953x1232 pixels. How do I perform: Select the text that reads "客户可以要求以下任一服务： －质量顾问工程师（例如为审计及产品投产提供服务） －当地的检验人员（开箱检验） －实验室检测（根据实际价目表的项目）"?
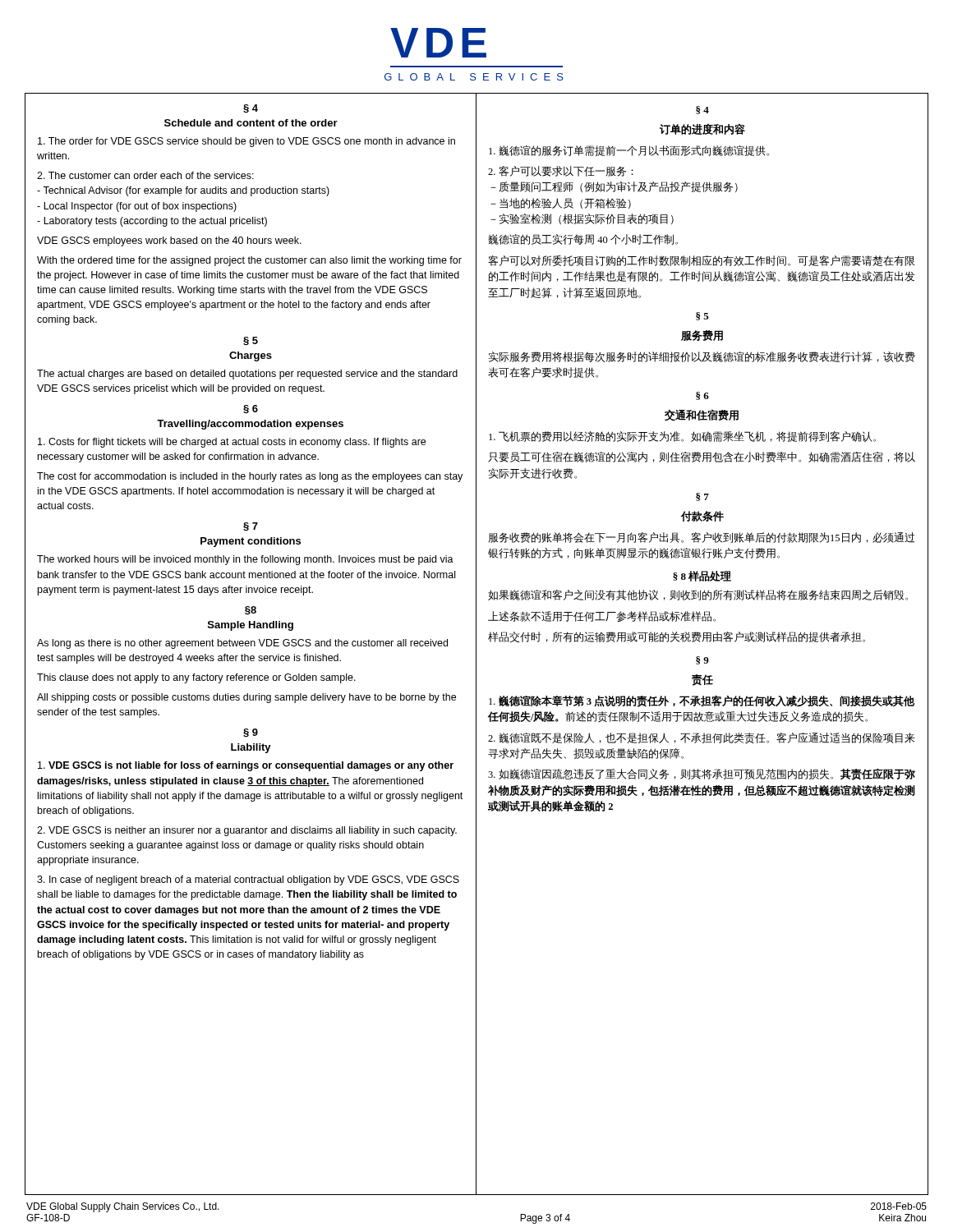(616, 195)
